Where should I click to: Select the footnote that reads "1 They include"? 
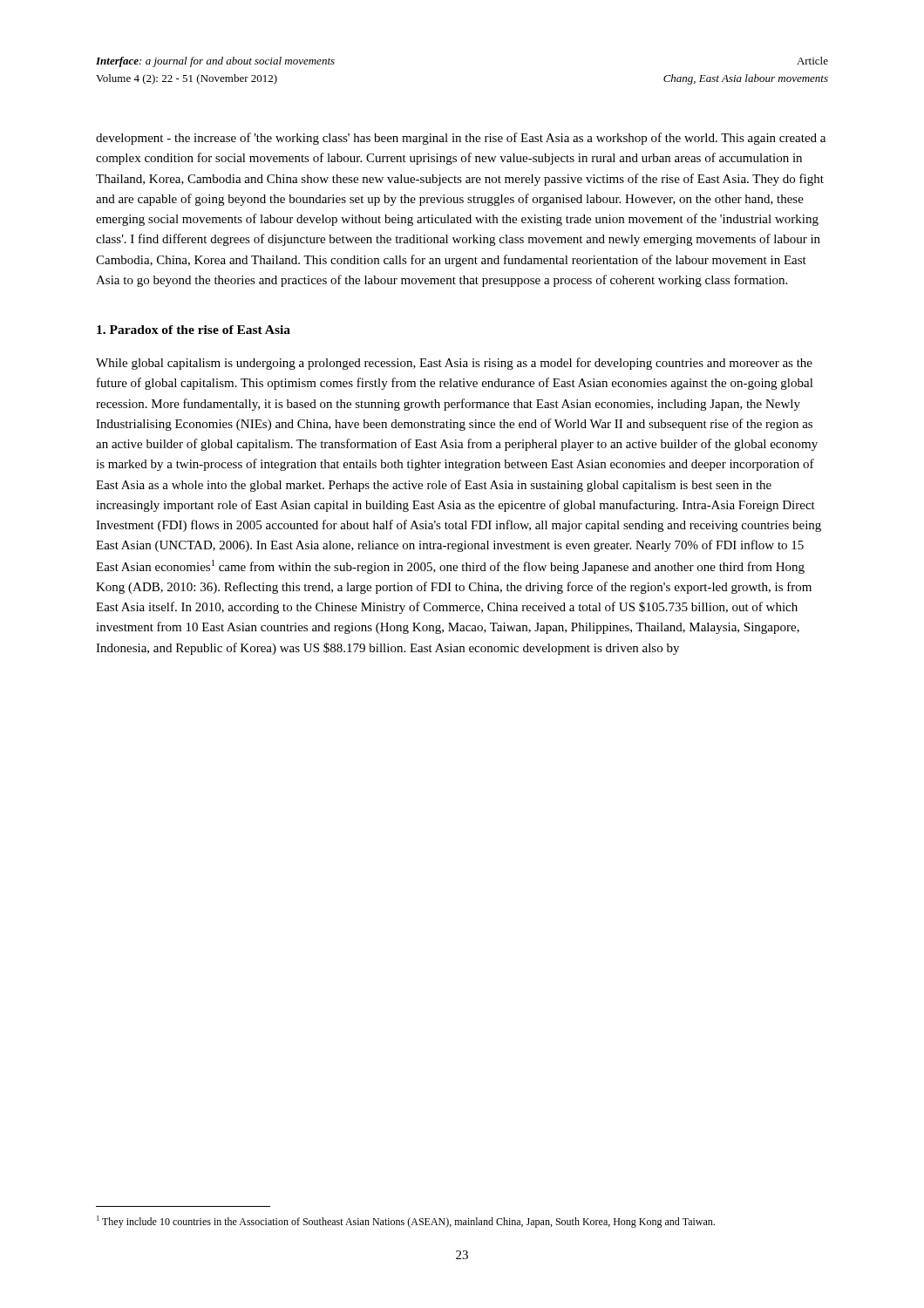point(462,1218)
